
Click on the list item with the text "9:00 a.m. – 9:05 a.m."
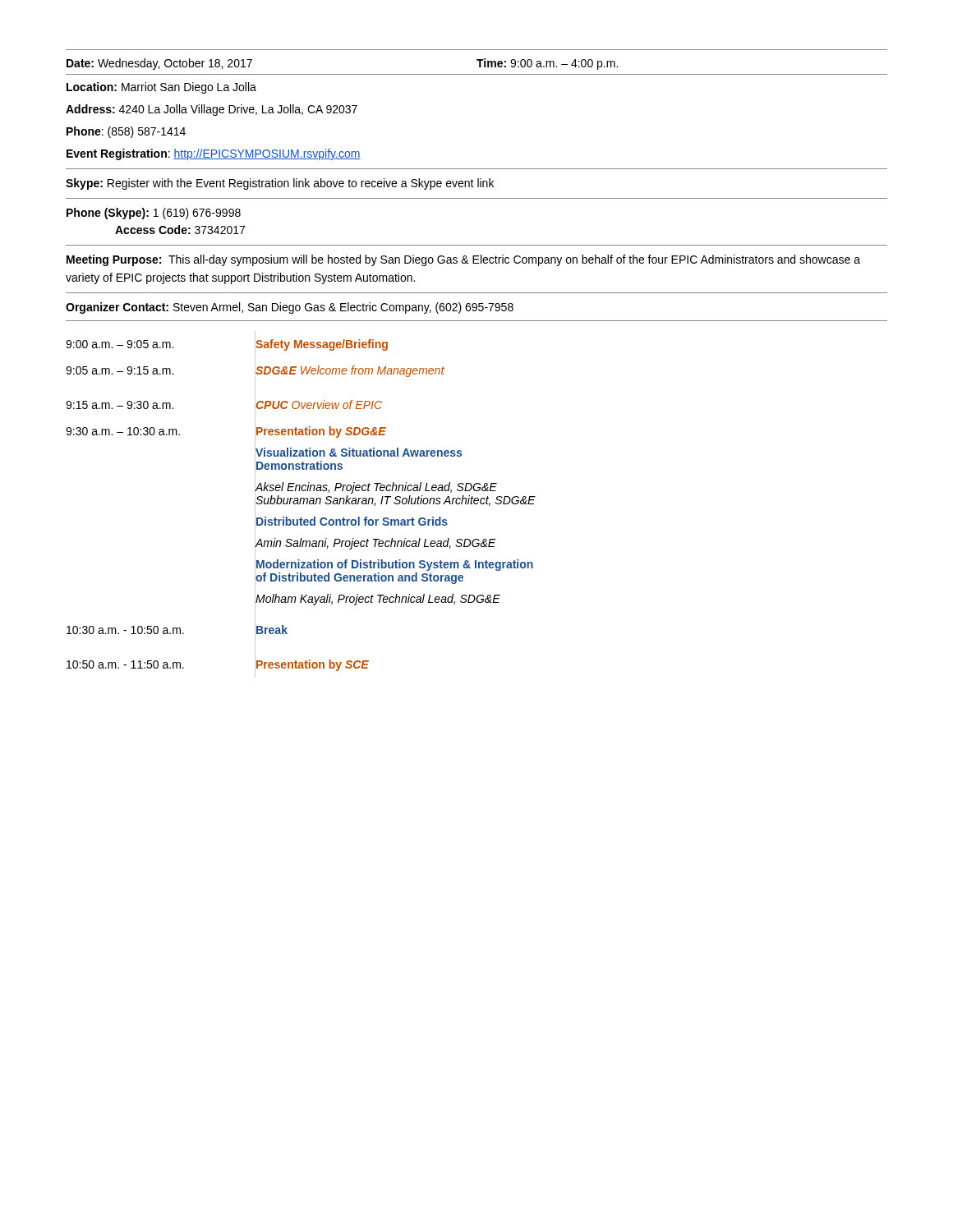tap(120, 344)
